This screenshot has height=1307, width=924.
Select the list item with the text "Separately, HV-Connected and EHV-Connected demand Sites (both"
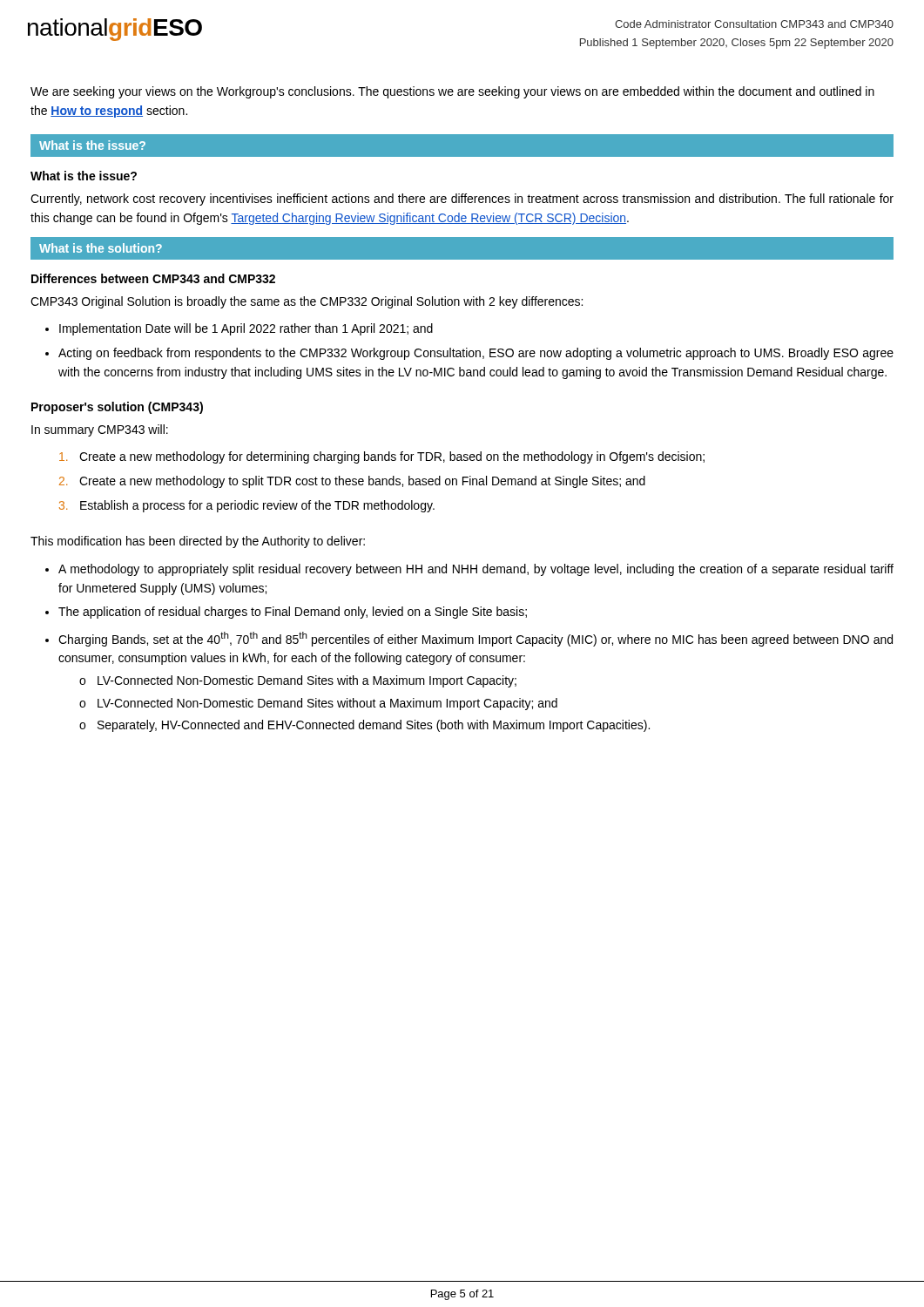pyautogui.click(x=374, y=726)
